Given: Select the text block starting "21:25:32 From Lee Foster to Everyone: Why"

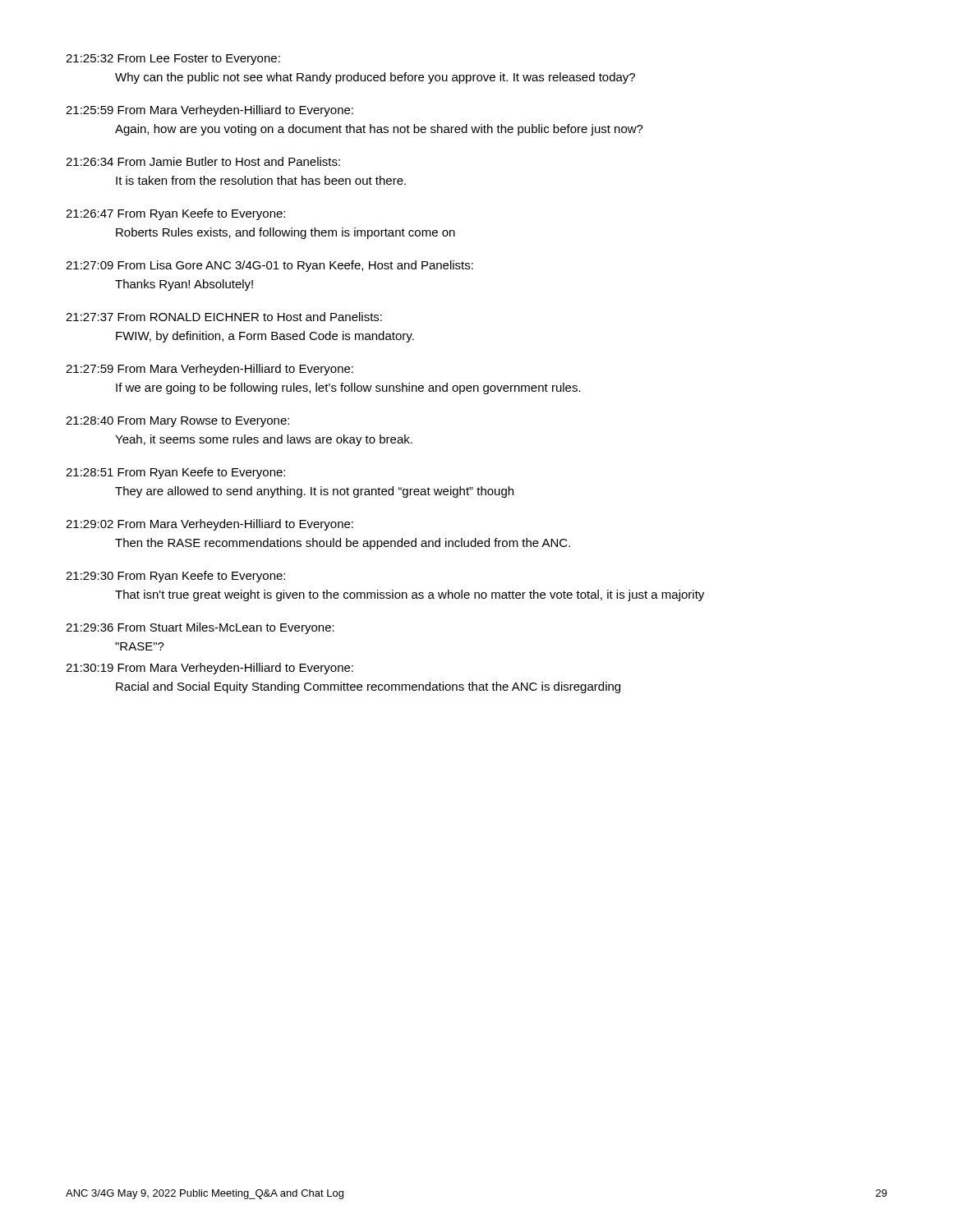Looking at the screenshot, I should click(x=476, y=68).
